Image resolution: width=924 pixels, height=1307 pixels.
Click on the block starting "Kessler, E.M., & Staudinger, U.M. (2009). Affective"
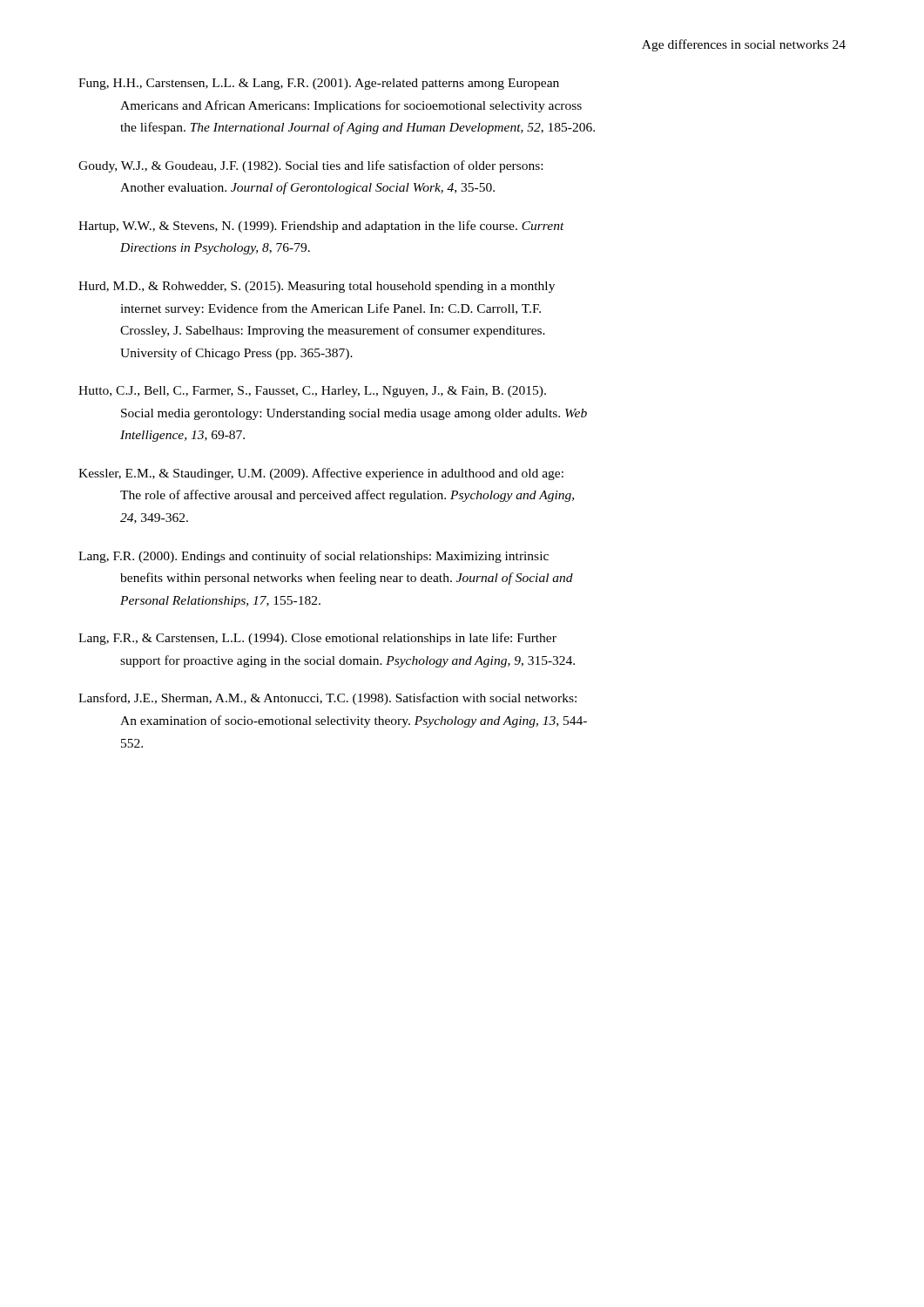[462, 495]
